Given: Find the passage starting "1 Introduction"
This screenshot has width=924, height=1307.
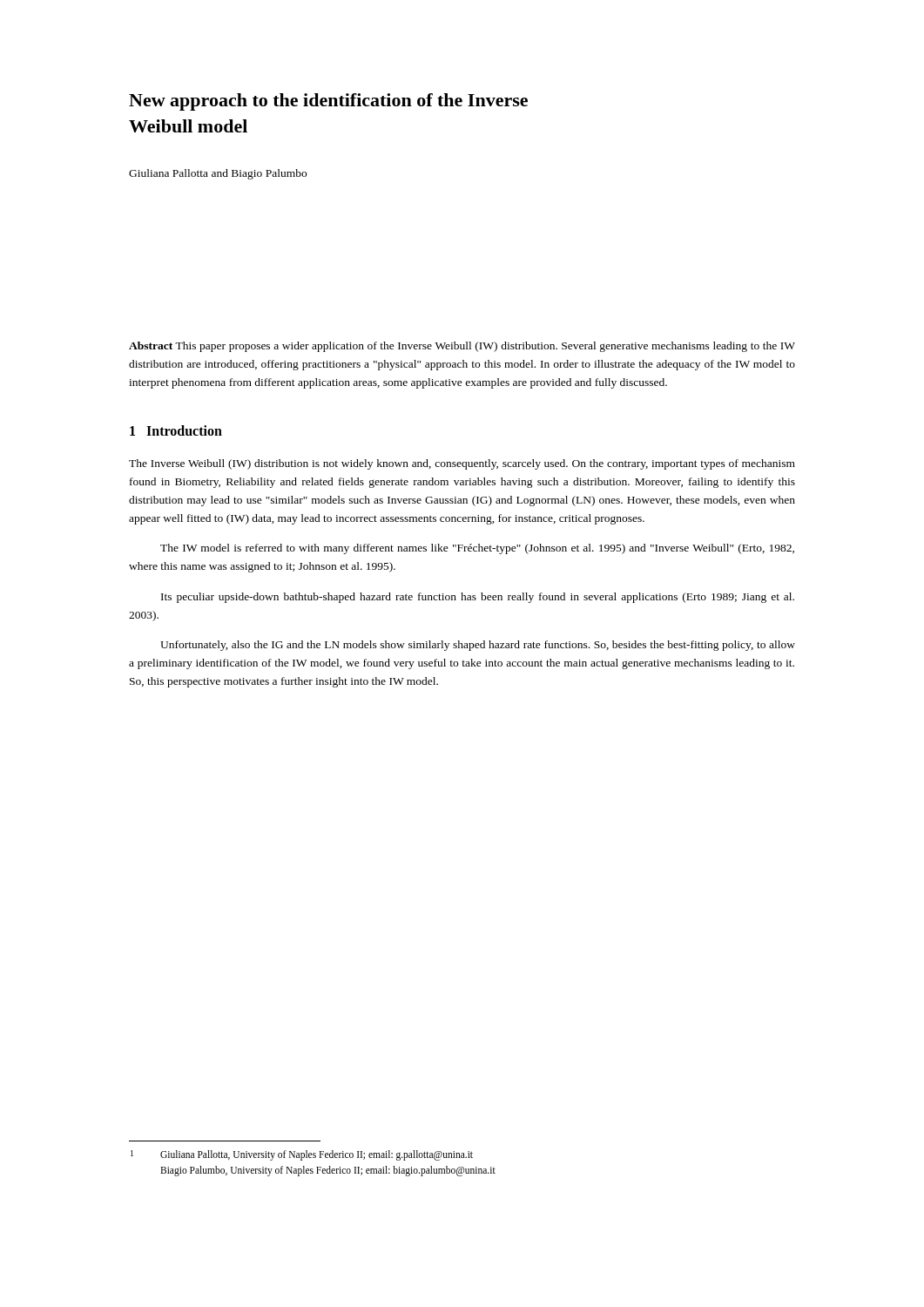Looking at the screenshot, I should point(175,431).
